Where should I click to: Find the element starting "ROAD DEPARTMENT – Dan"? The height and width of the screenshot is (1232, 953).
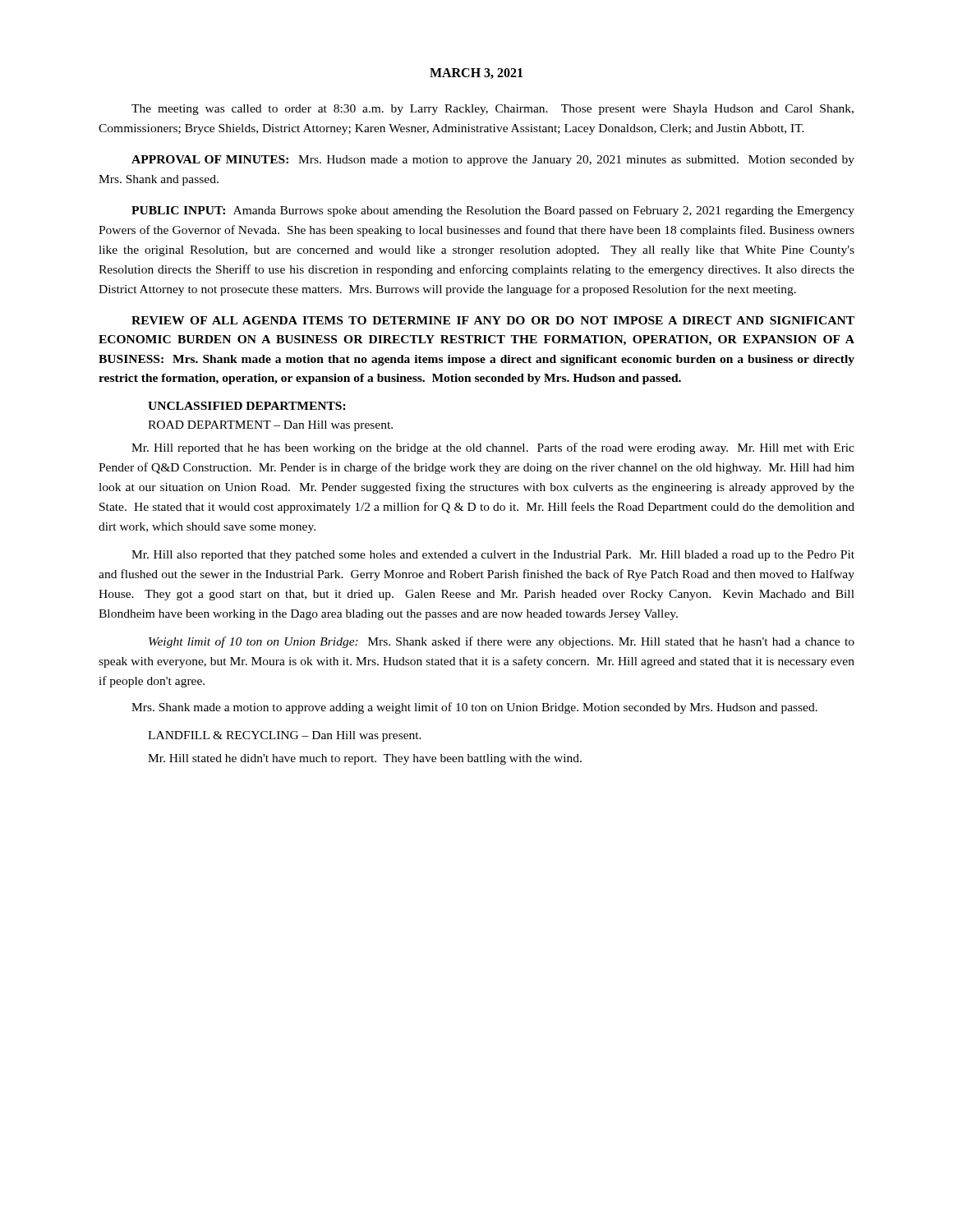(271, 424)
